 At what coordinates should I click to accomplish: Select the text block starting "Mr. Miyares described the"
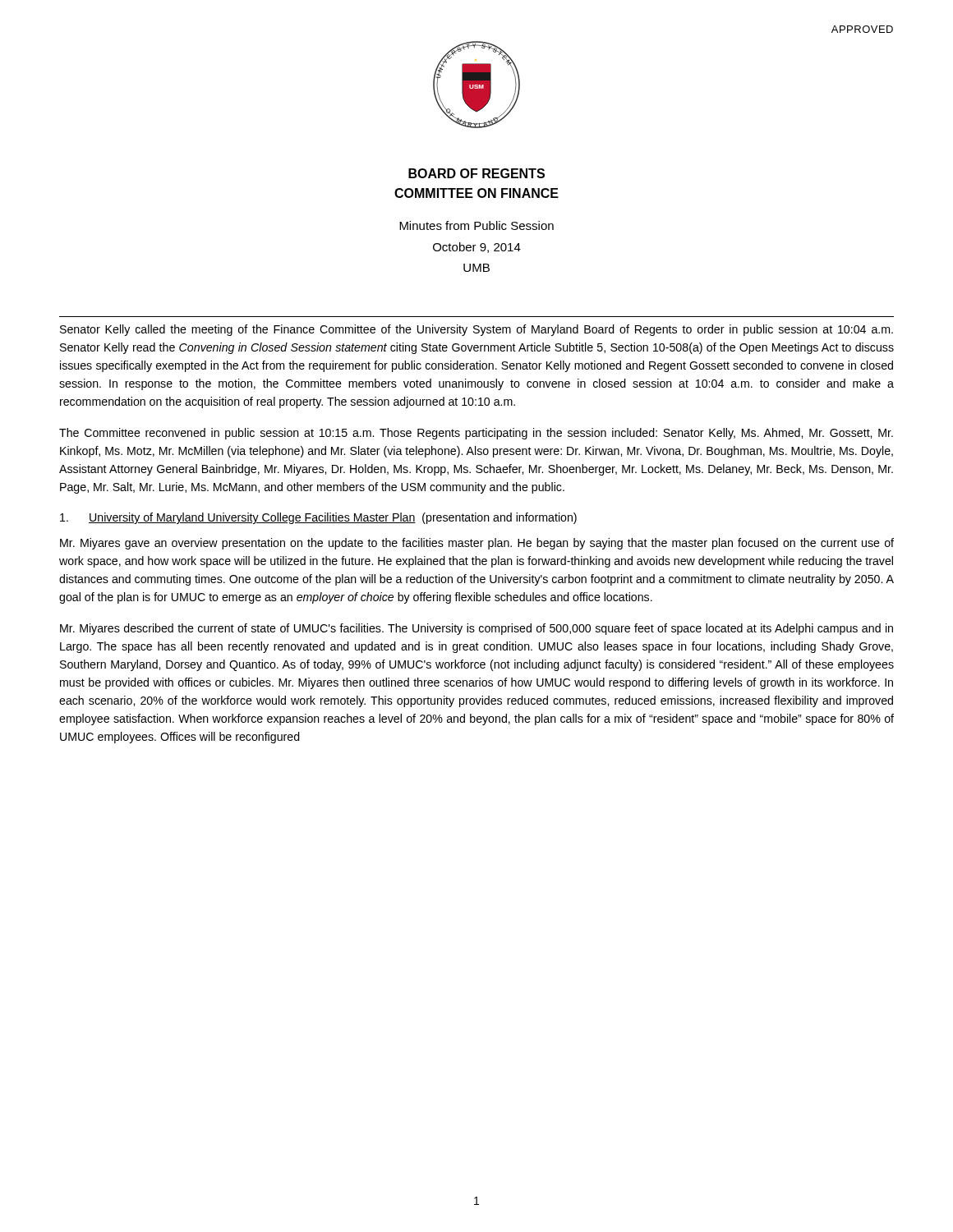coord(476,683)
